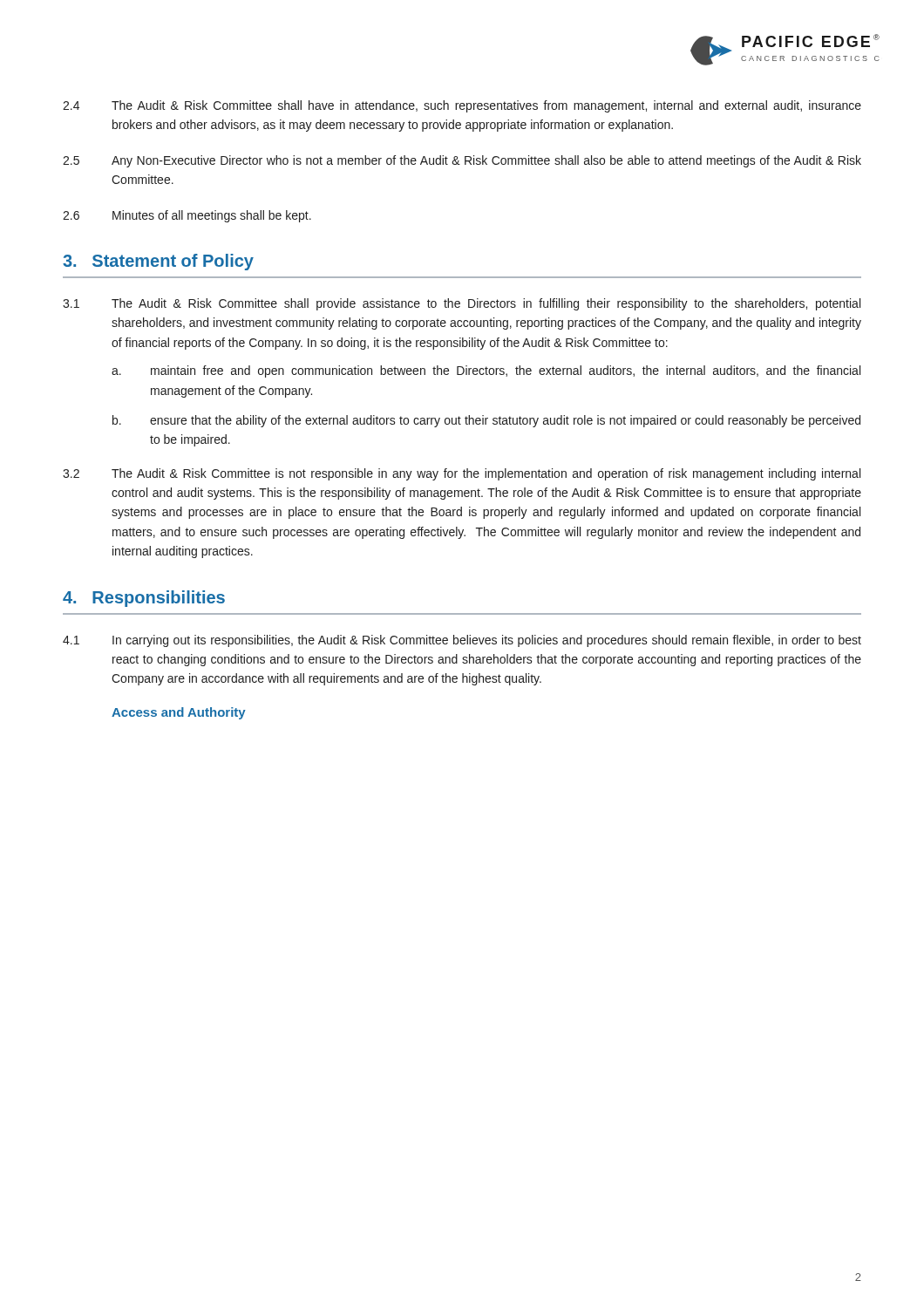
Task: Point to the element starting "3.2 The Audit & Risk"
Action: coord(462,512)
